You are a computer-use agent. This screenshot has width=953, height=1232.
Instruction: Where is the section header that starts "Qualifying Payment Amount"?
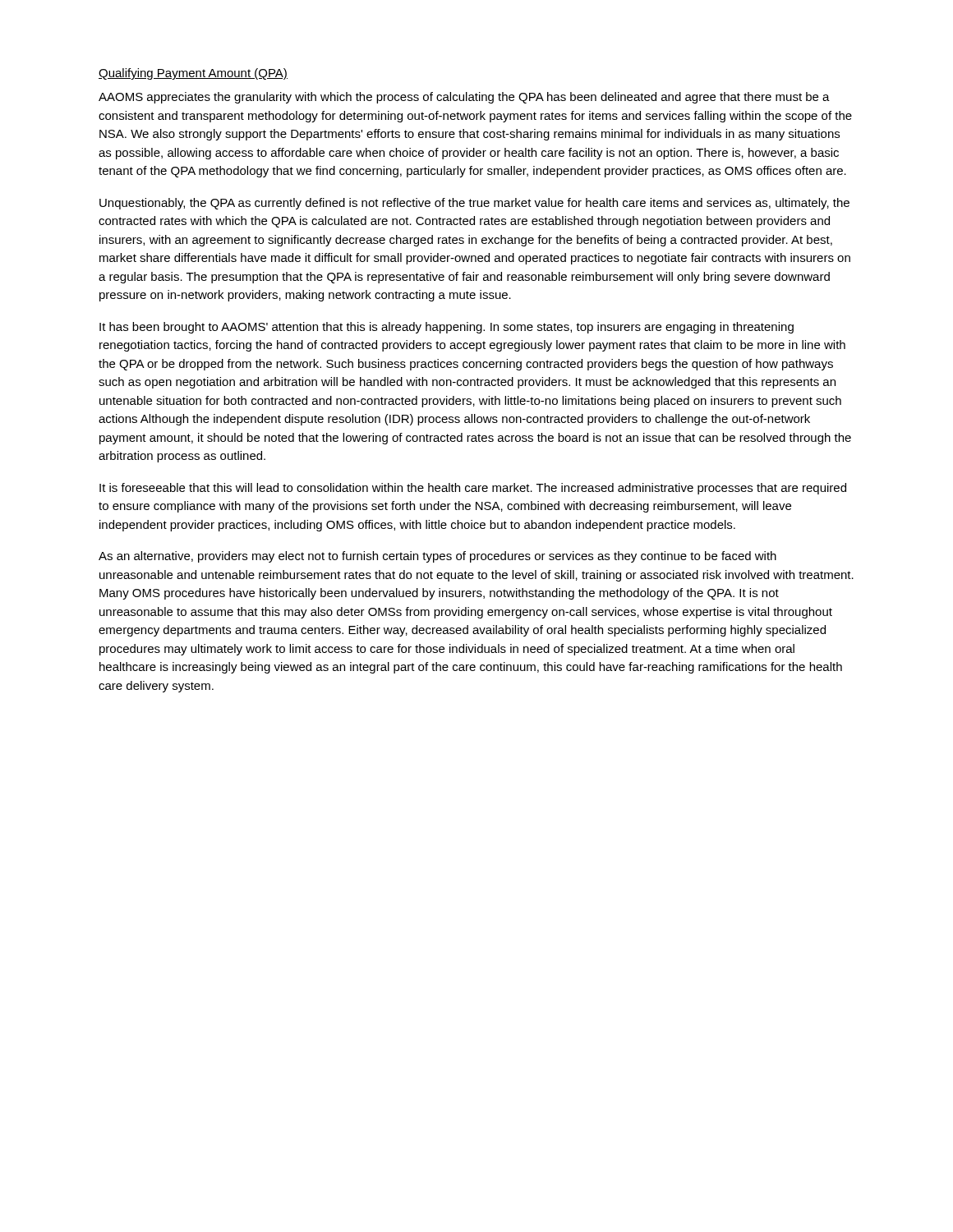point(193,73)
